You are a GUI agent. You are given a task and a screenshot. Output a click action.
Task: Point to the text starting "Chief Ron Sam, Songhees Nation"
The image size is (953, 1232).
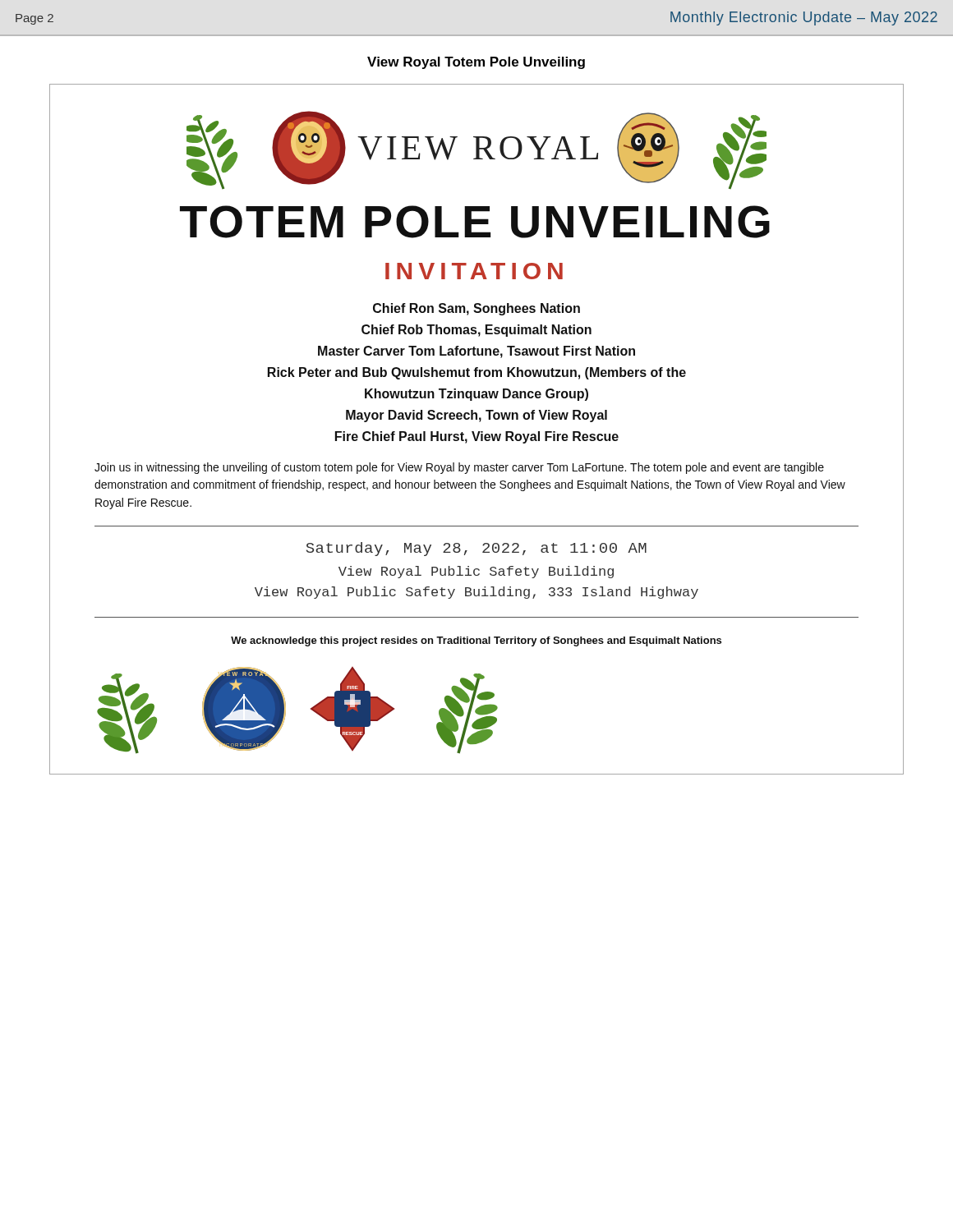coord(476,308)
